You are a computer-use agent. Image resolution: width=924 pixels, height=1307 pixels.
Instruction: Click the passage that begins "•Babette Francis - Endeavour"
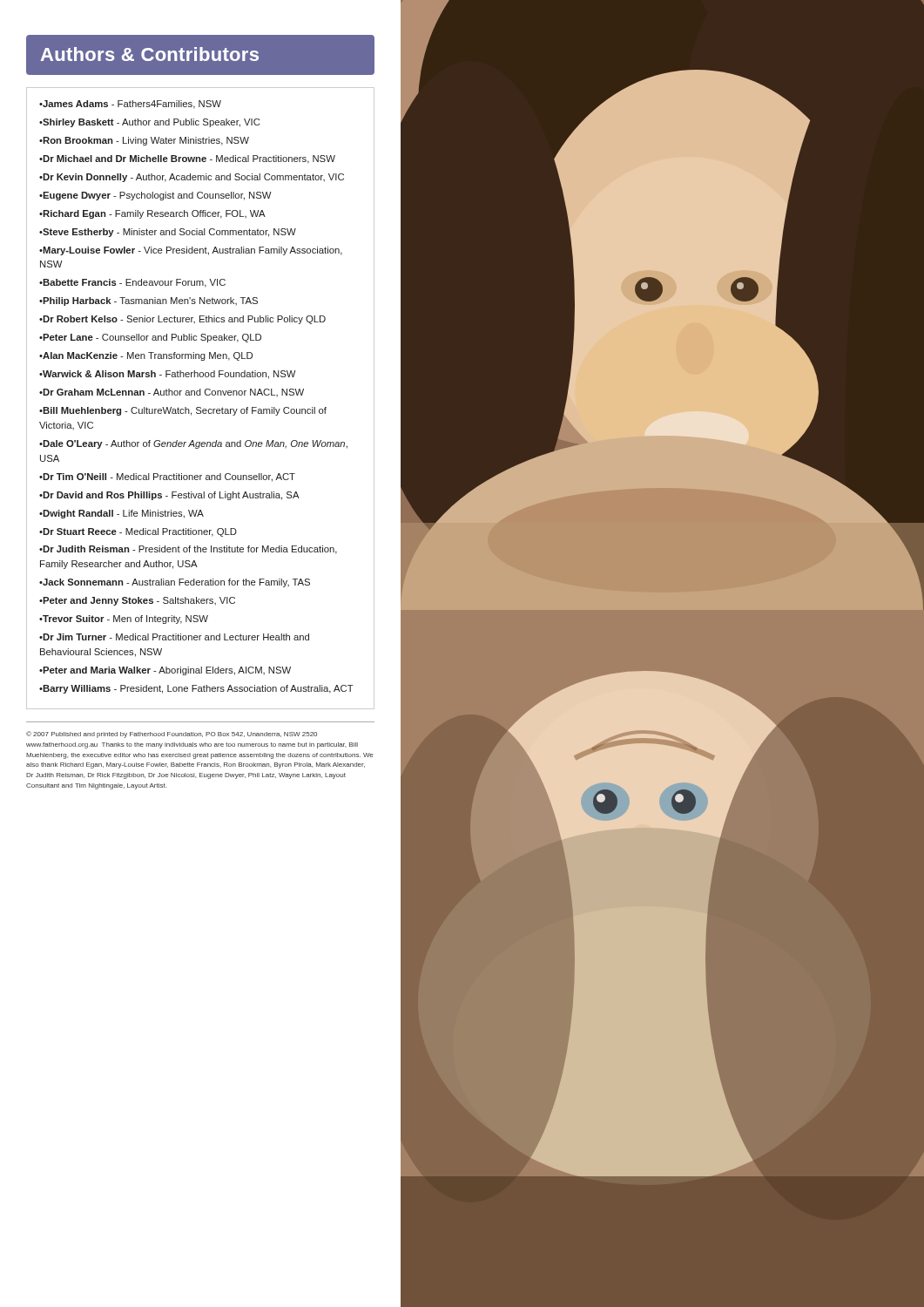pyautogui.click(x=133, y=283)
